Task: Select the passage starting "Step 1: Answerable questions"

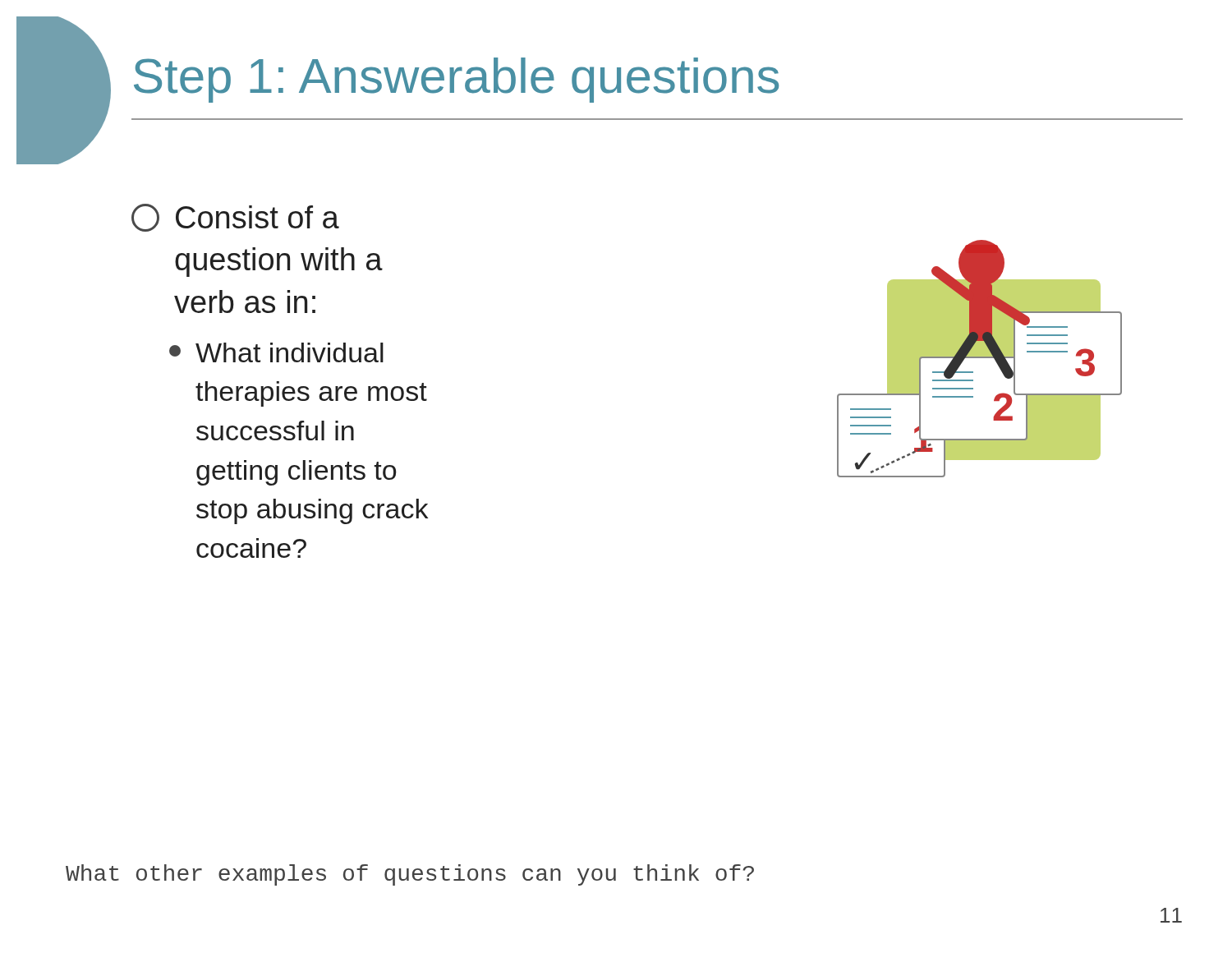Action: pos(657,85)
